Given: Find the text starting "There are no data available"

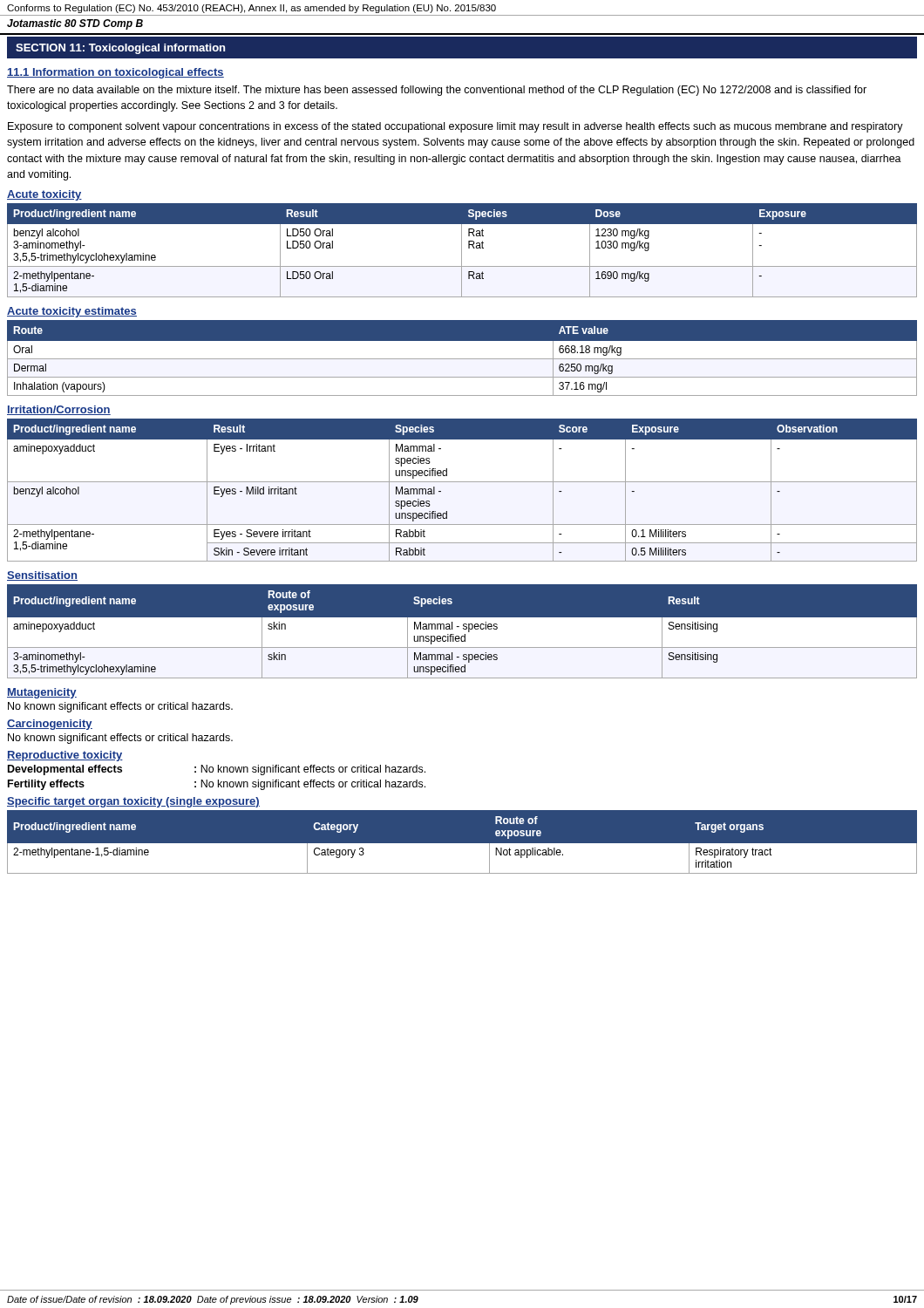Looking at the screenshot, I should [437, 98].
